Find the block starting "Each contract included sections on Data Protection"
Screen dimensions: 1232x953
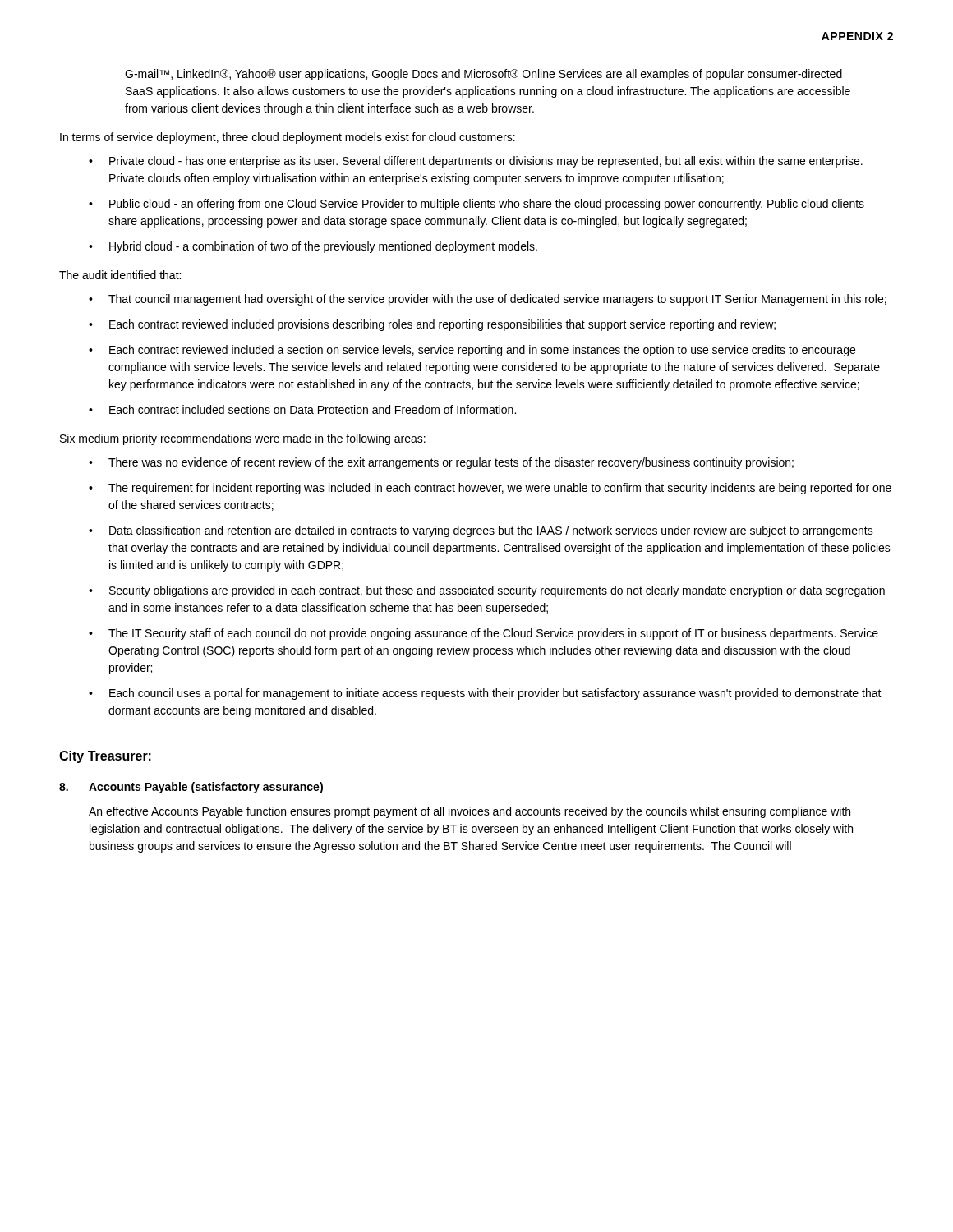coord(313,410)
